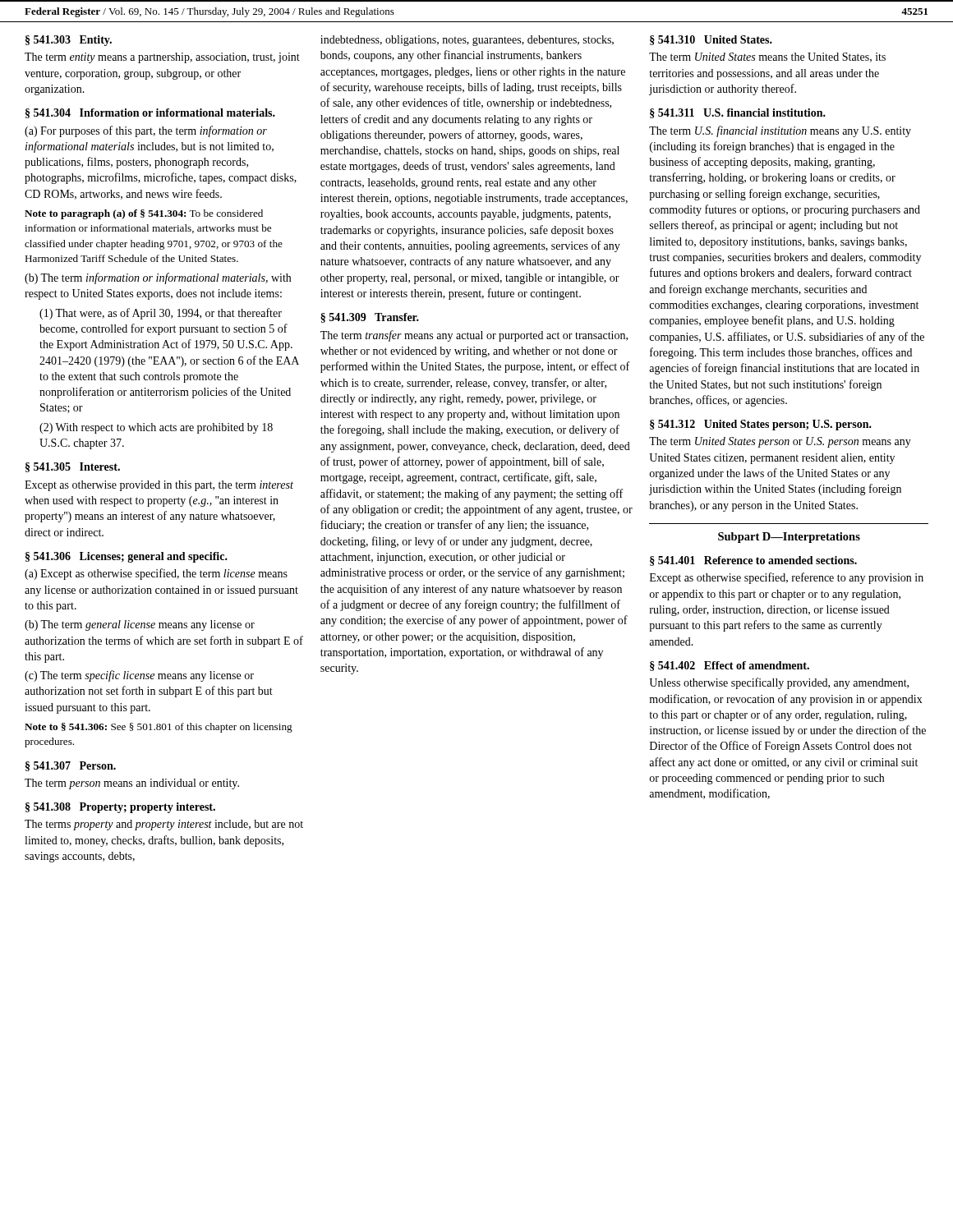Select the text block starting "The term person means an individual"
The height and width of the screenshot is (1232, 953).
click(164, 783)
